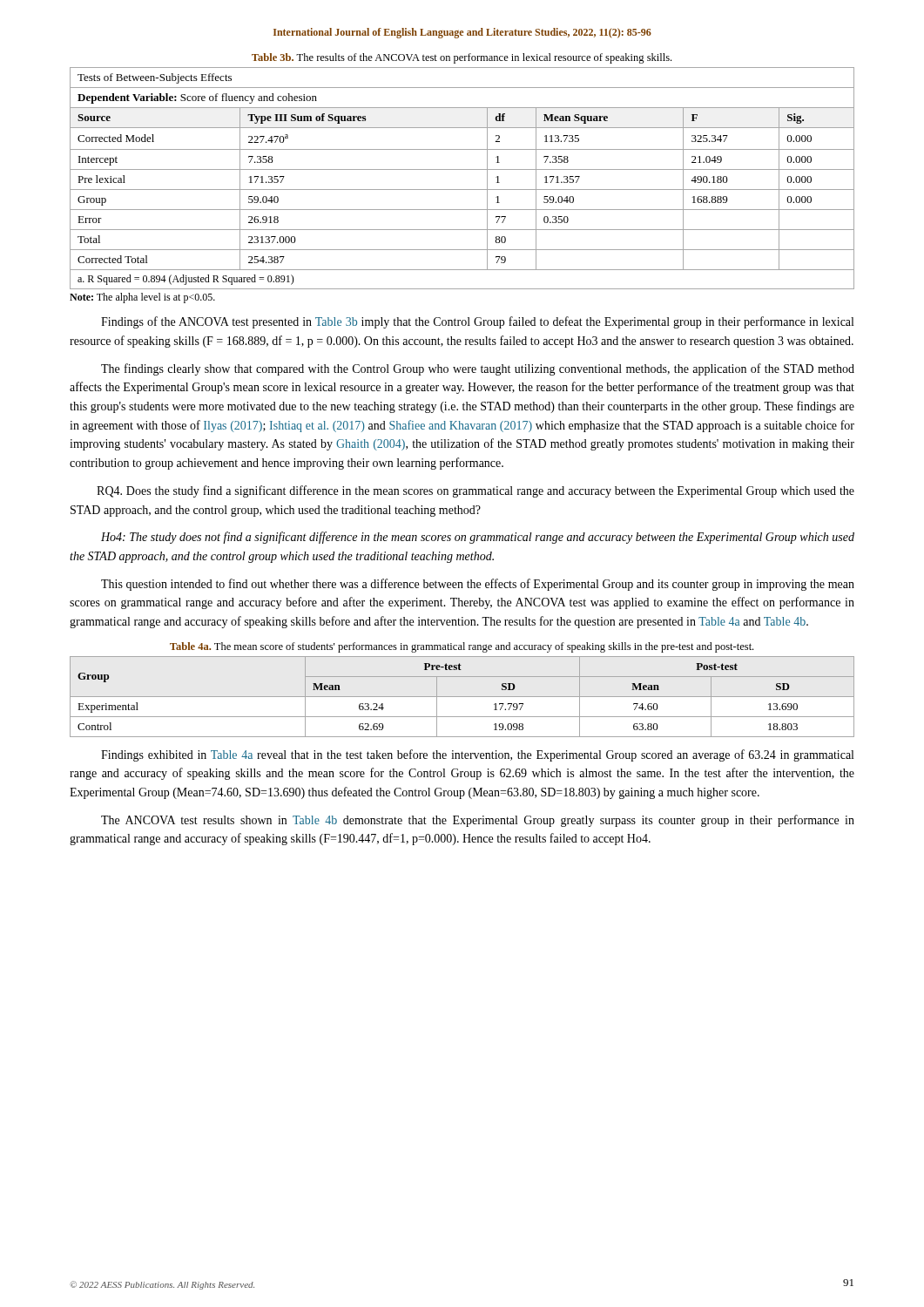Find the block on this page that starts "Ho4: The study does not find"

[462, 547]
